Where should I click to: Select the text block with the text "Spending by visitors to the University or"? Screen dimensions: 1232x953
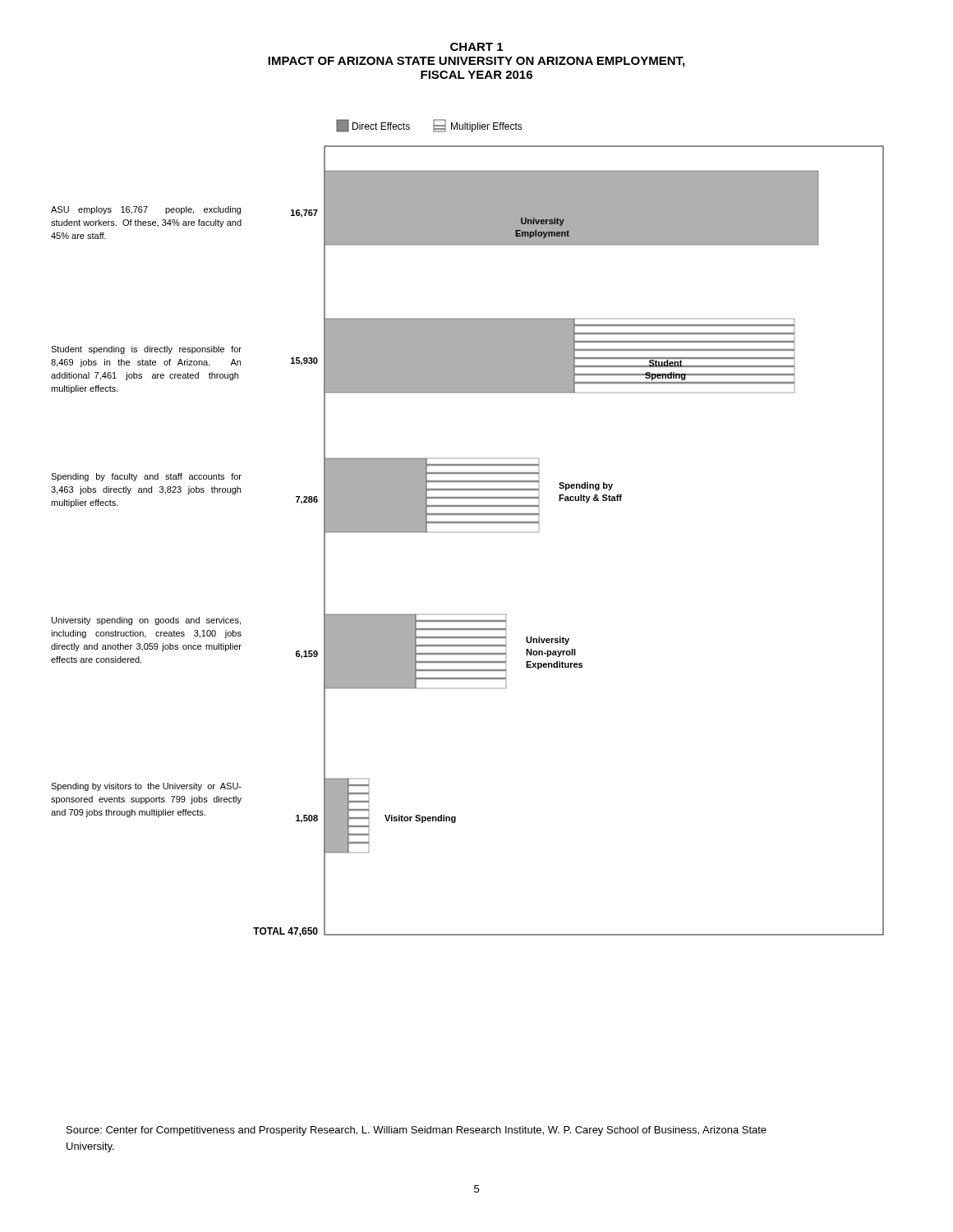[x=146, y=799]
